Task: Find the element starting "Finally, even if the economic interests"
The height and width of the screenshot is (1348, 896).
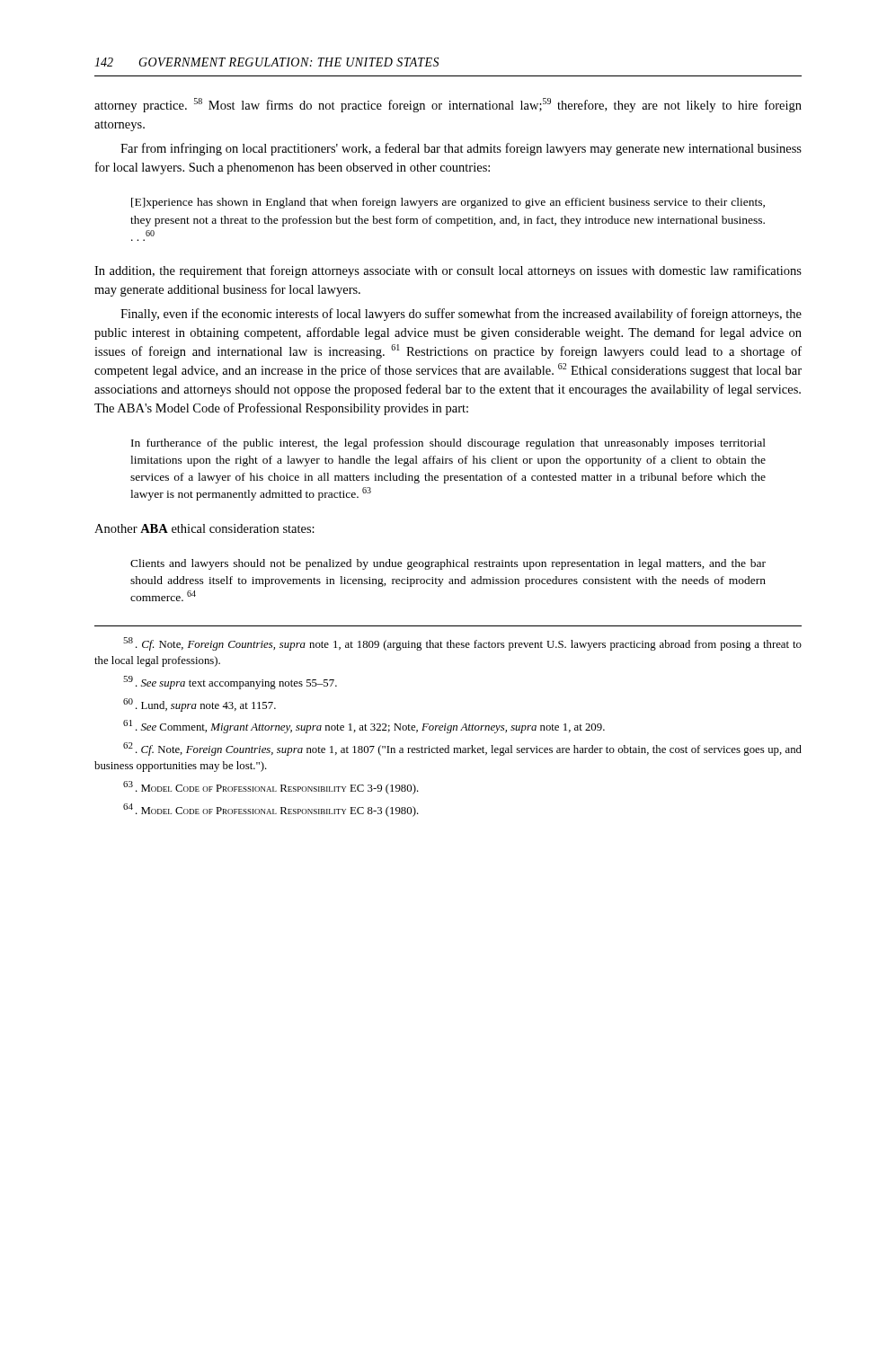Action: pos(448,361)
